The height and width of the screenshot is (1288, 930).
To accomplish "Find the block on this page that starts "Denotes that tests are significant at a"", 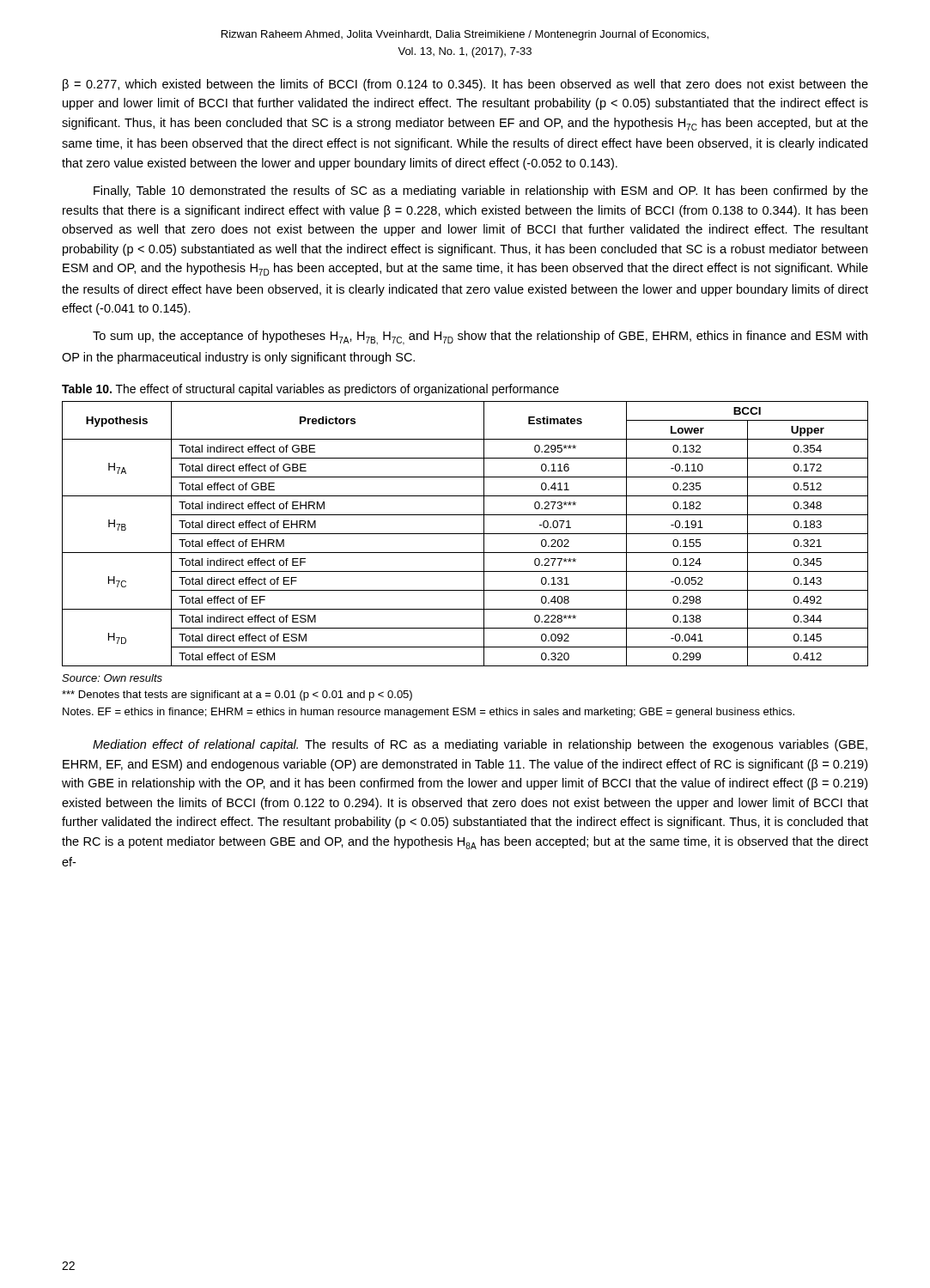I will (x=429, y=703).
